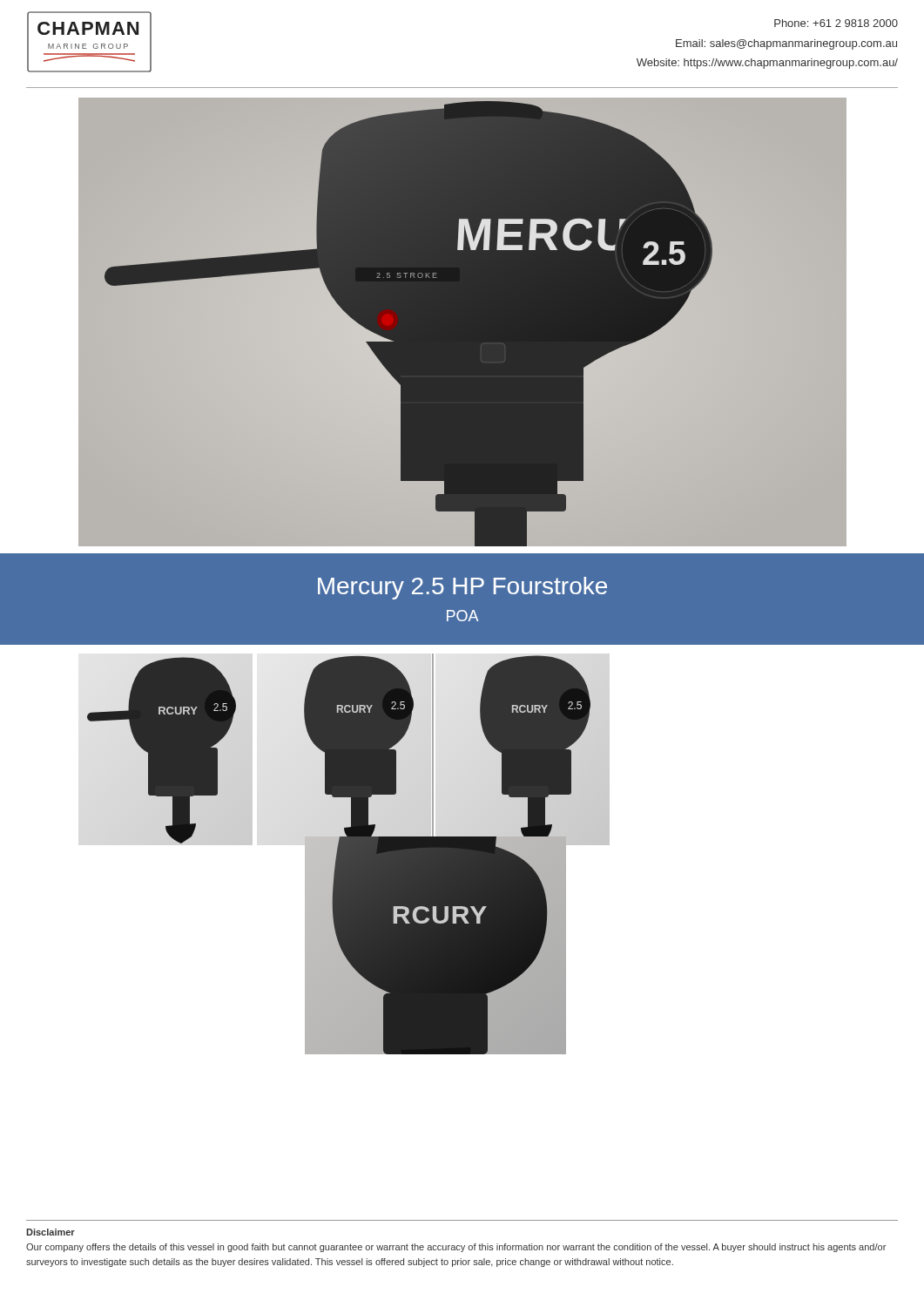The image size is (924, 1307).
Task: Where does it say "Mercury 2.5 HP Fourstroke"?
Action: 462,586
